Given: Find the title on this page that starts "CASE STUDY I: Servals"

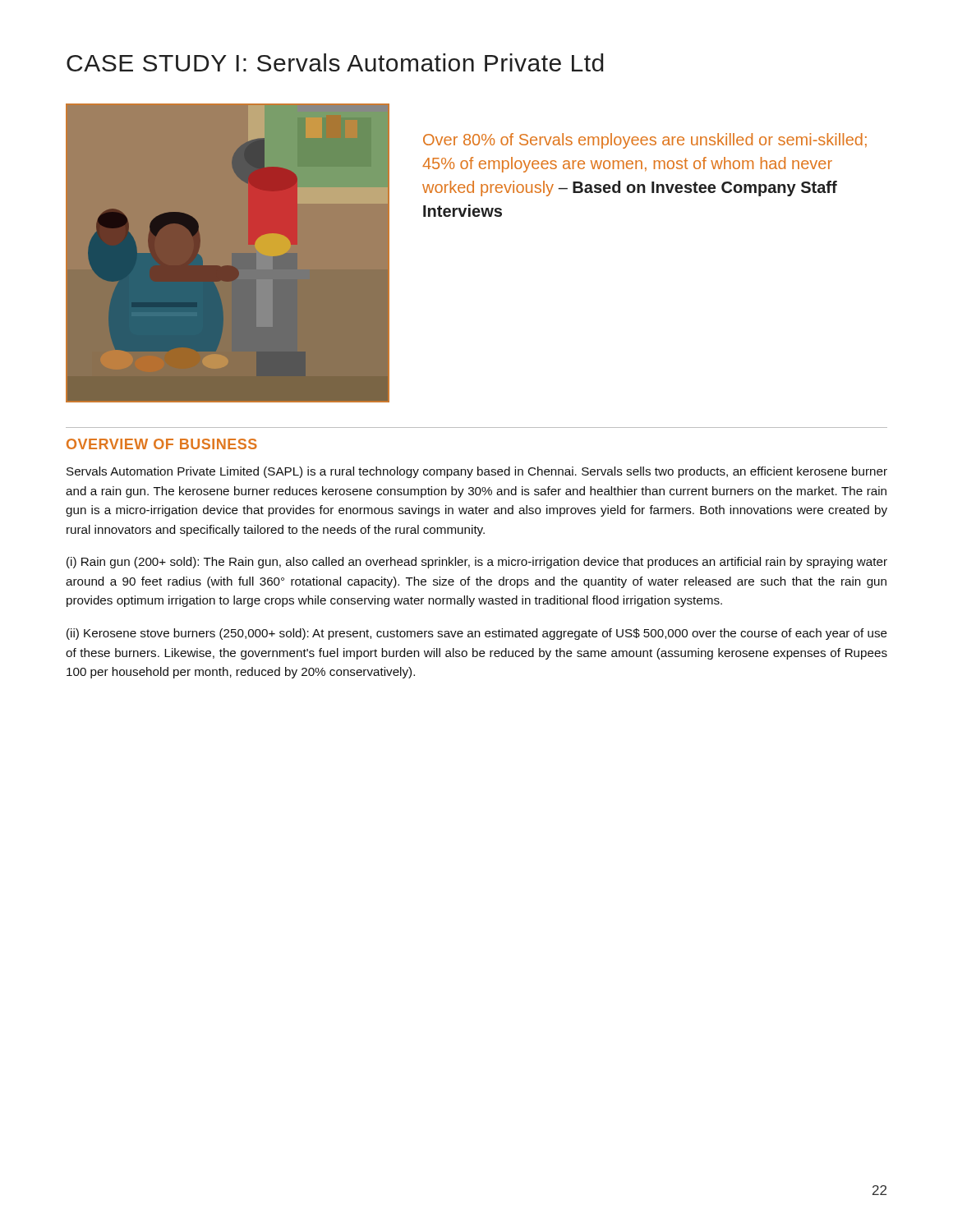Looking at the screenshot, I should pos(336,63).
